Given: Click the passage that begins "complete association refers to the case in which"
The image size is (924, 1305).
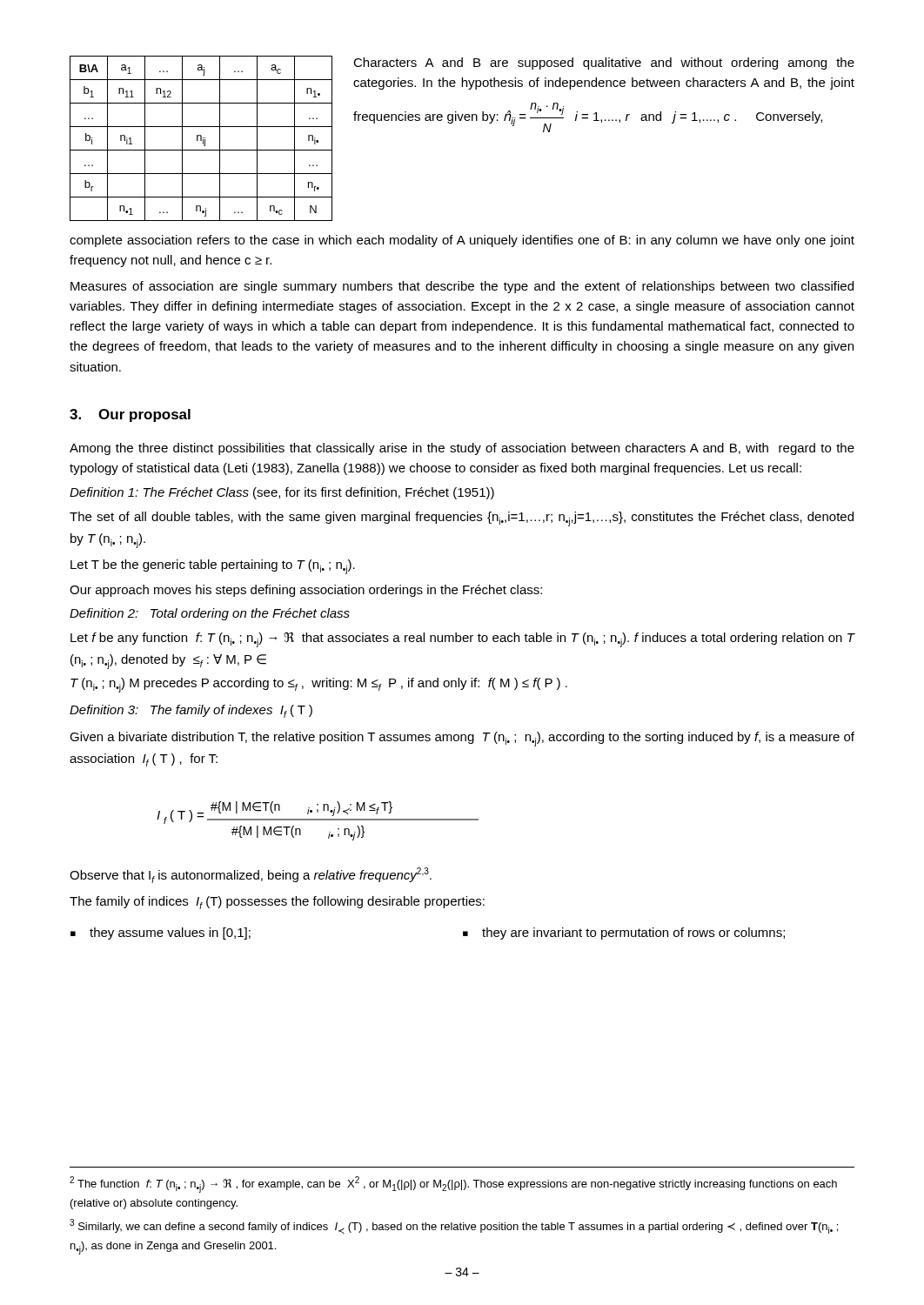Looking at the screenshot, I should [462, 250].
